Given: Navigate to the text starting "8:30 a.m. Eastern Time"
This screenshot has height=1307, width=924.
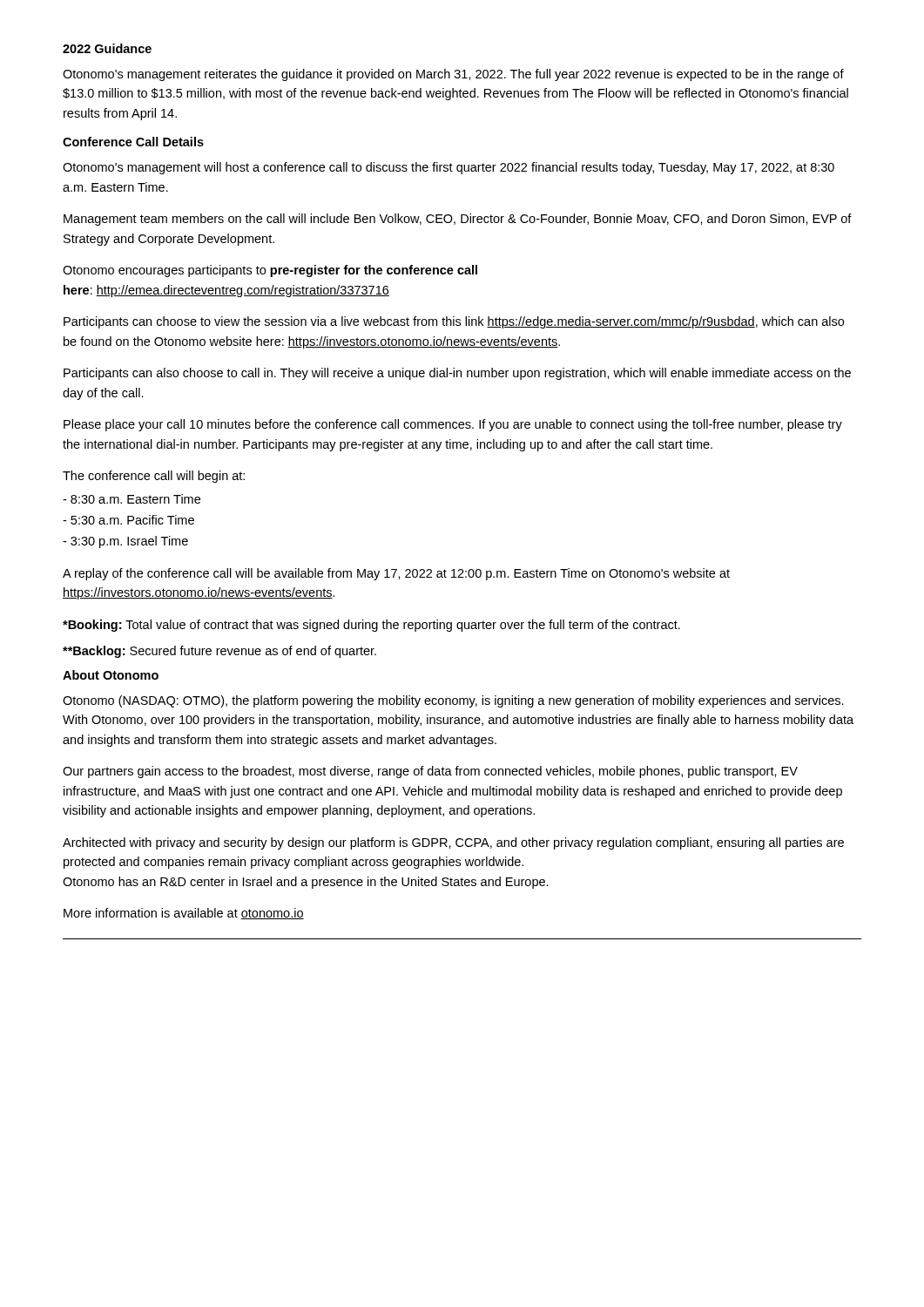Looking at the screenshot, I should point(132,499).
